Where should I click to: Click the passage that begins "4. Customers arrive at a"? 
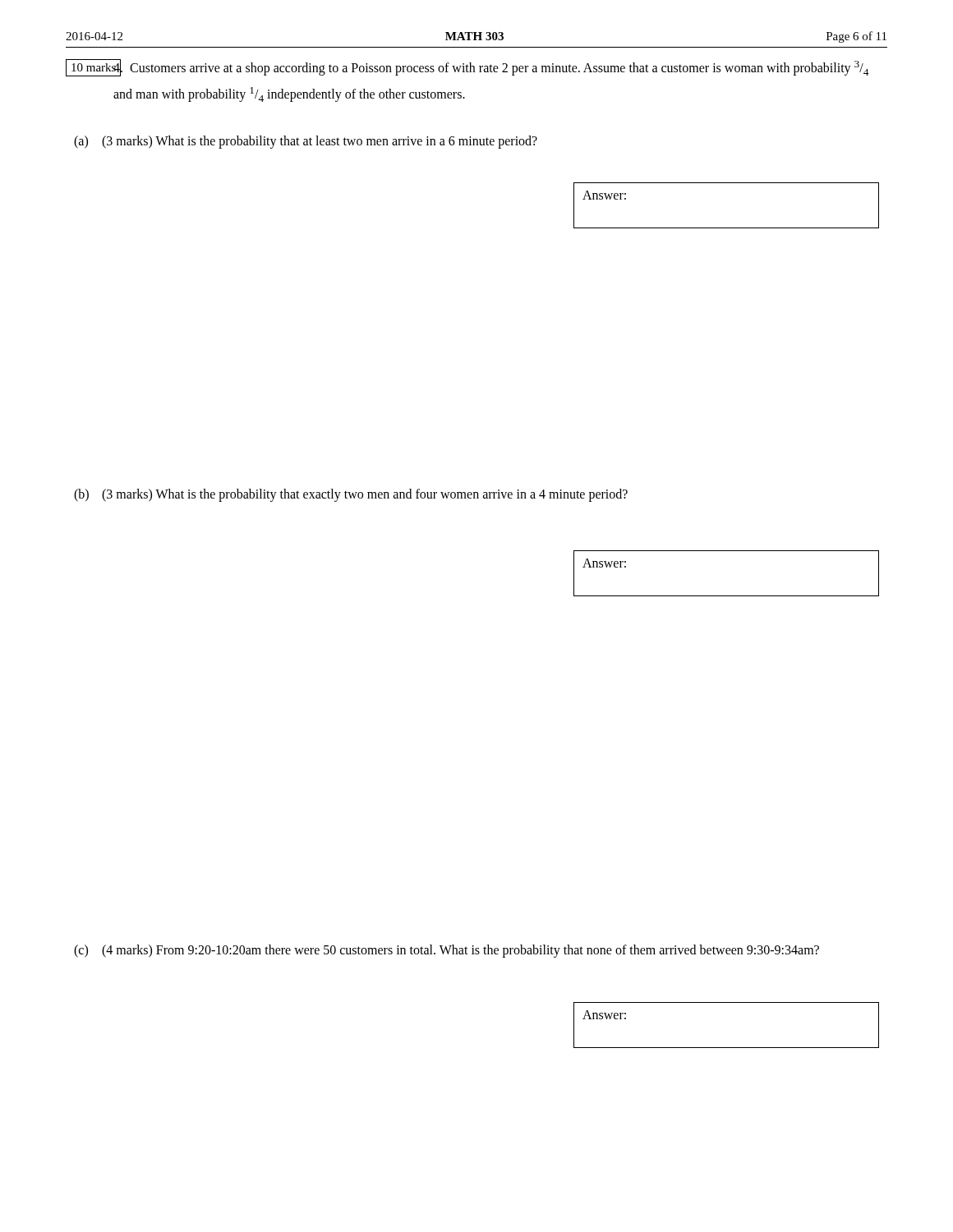coord(491,81)
